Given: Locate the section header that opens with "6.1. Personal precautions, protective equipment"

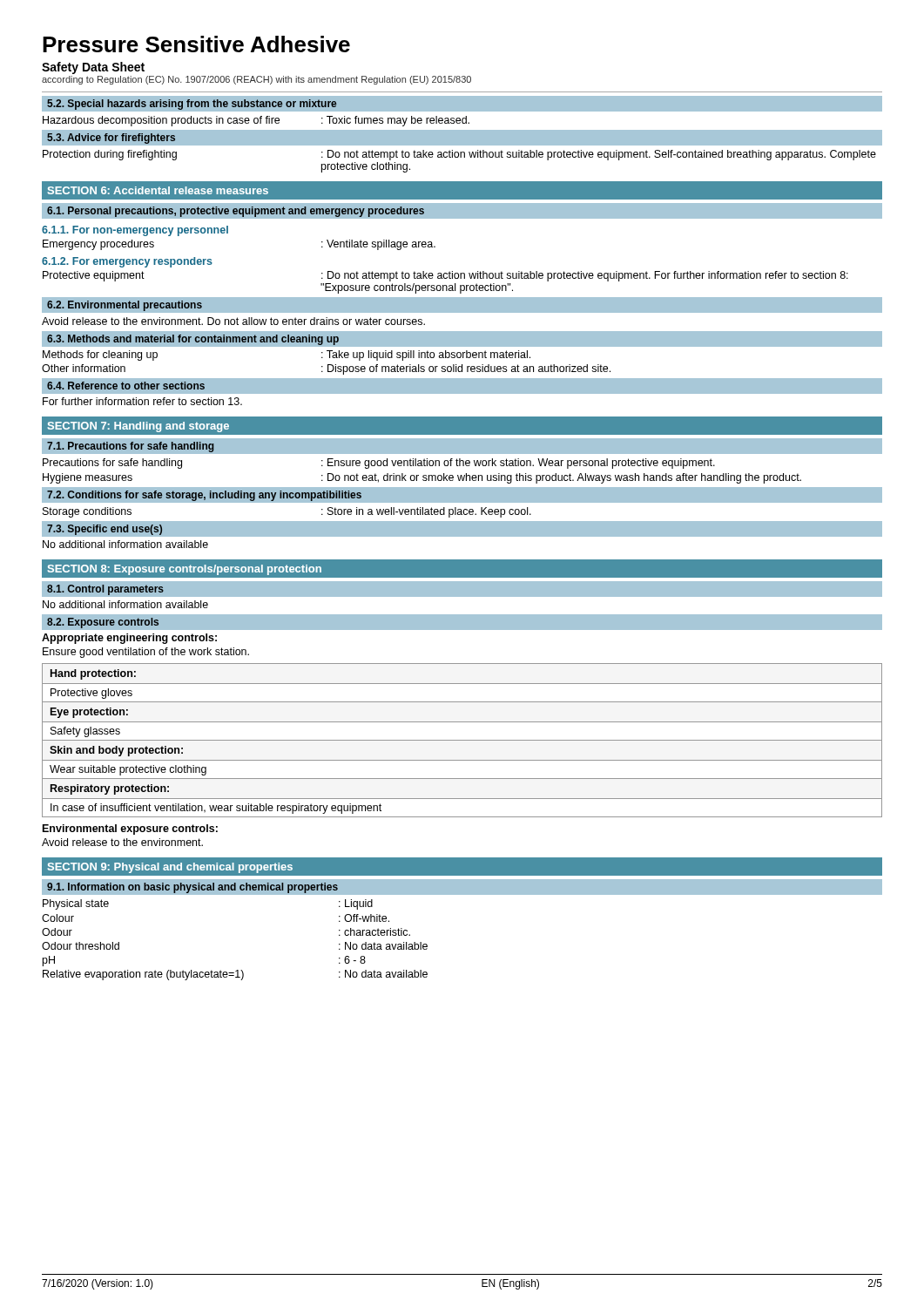Looking at the screenshot, I should [462, 211].
